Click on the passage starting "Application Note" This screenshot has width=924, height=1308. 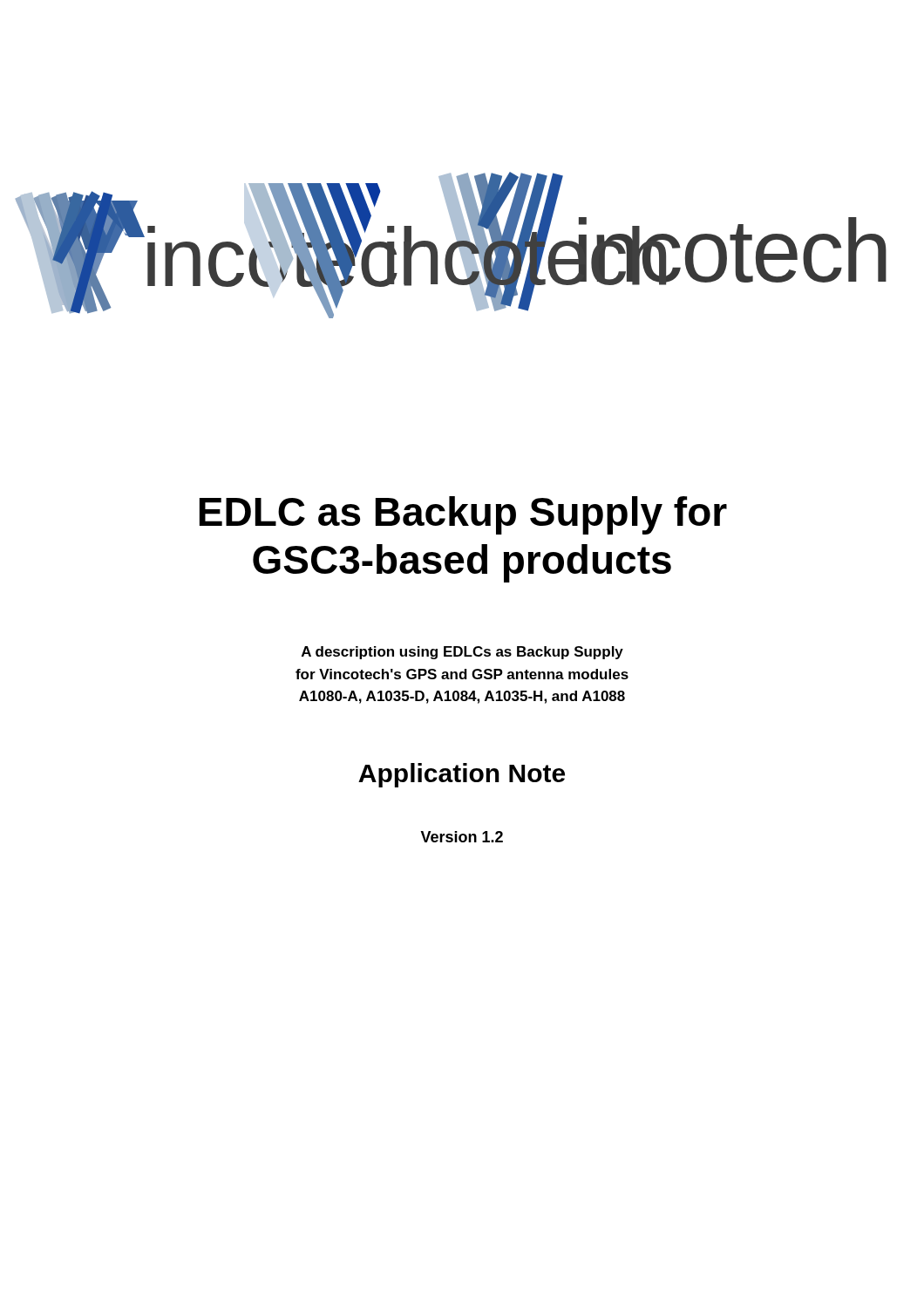coord(462,773)
